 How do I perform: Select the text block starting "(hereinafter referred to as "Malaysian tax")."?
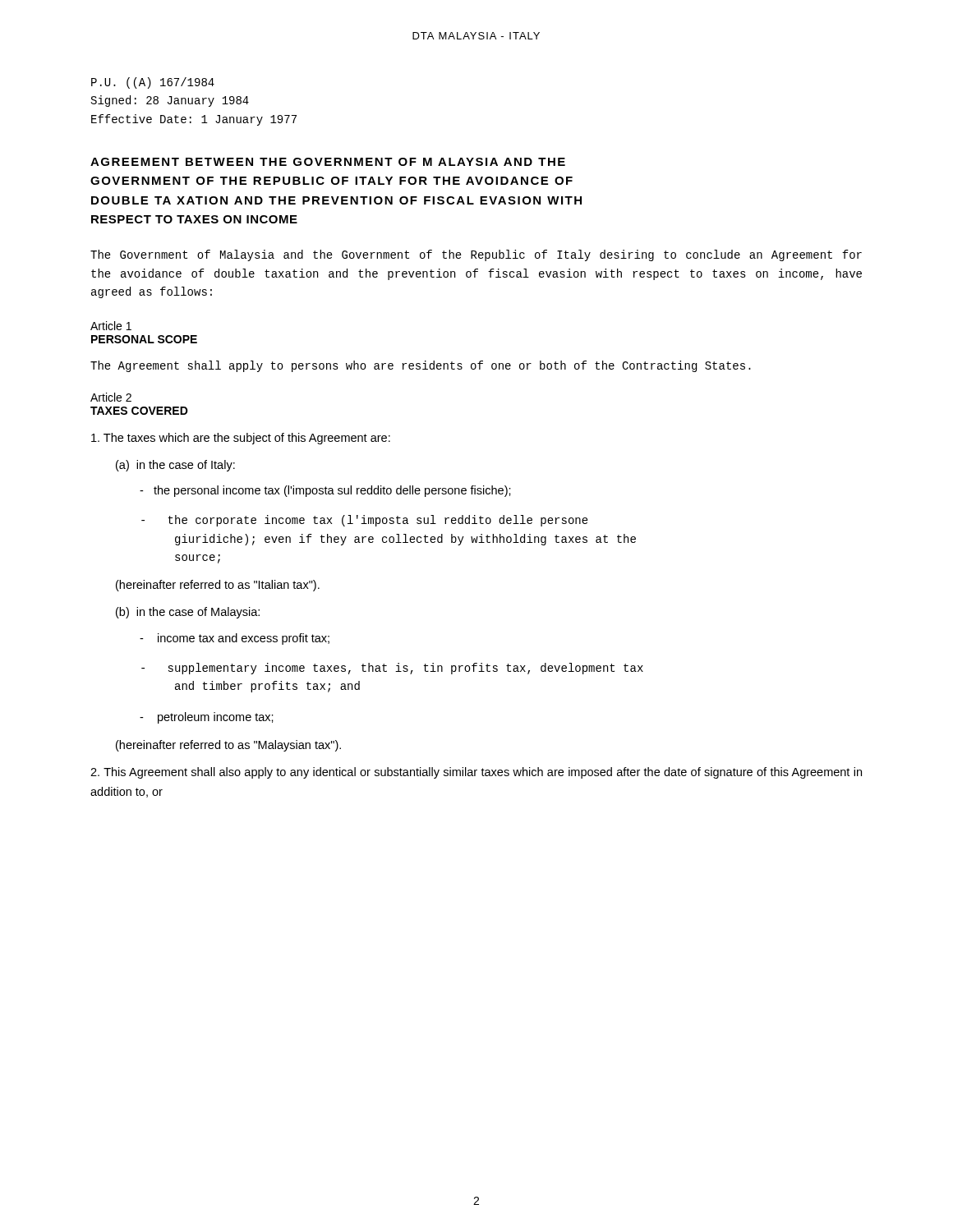tap(228, 745)
